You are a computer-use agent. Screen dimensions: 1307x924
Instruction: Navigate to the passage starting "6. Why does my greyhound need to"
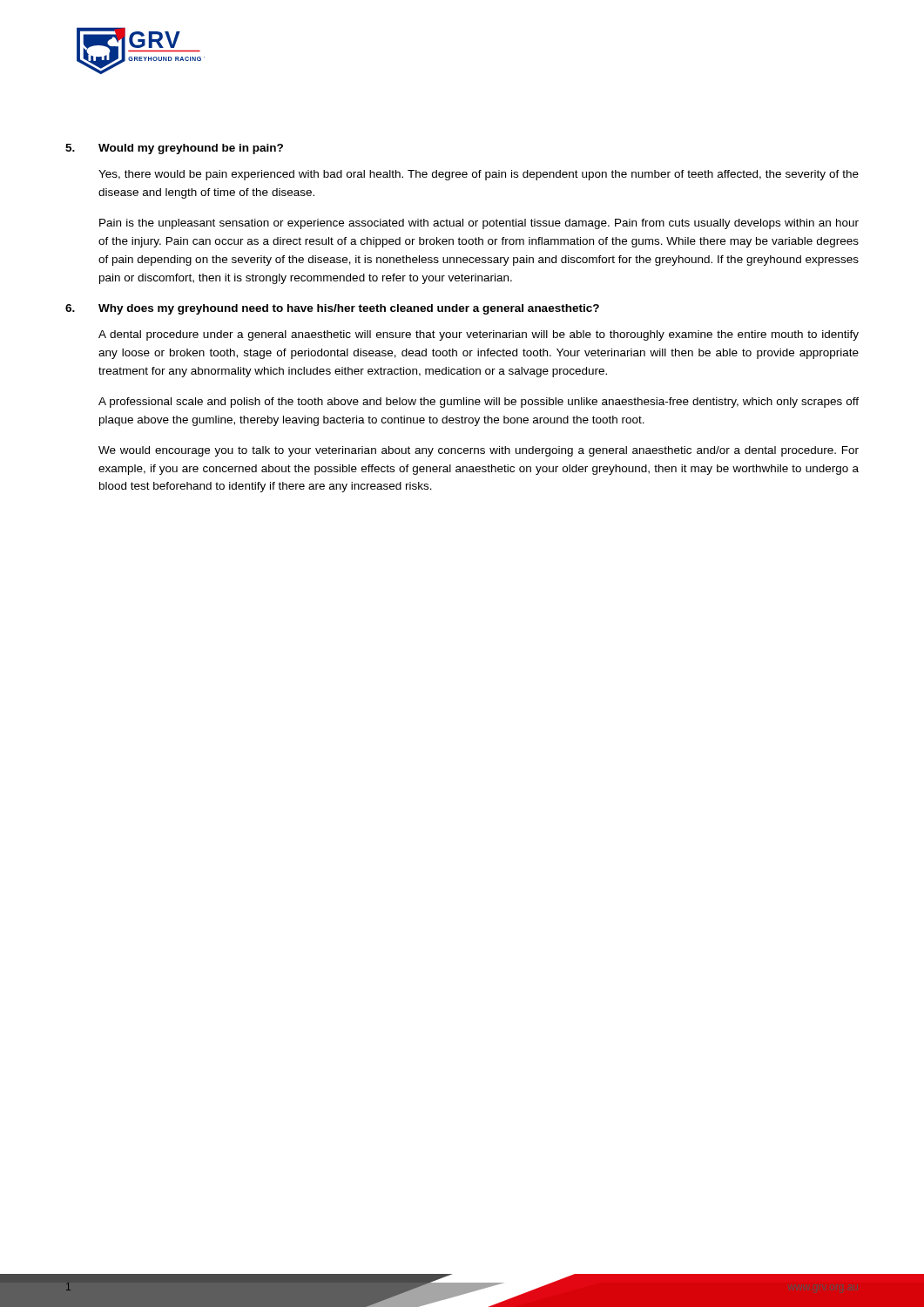click(x=332, y=308)
